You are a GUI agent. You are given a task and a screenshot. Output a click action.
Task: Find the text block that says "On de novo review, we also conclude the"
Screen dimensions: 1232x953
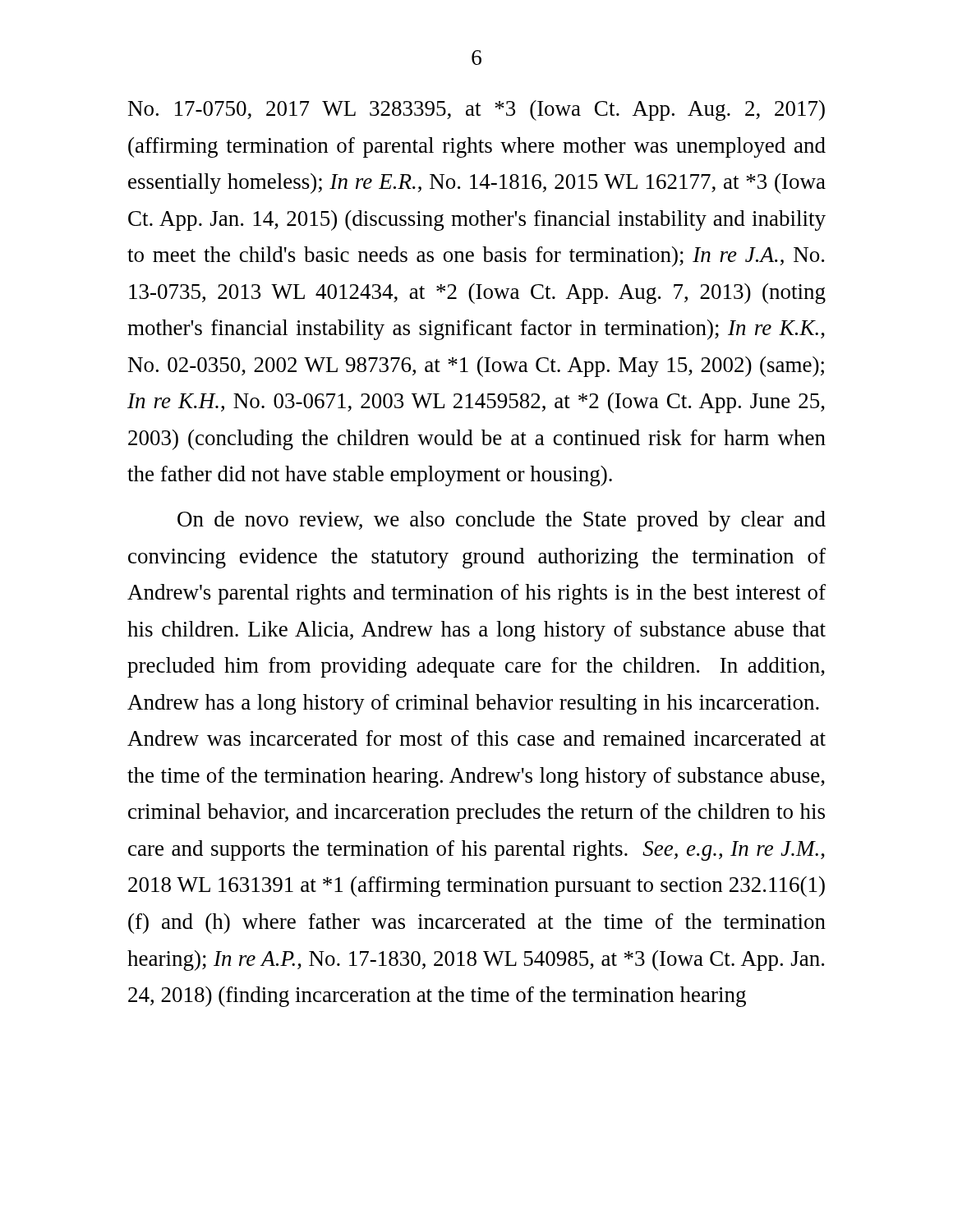(x=476, y=757)
